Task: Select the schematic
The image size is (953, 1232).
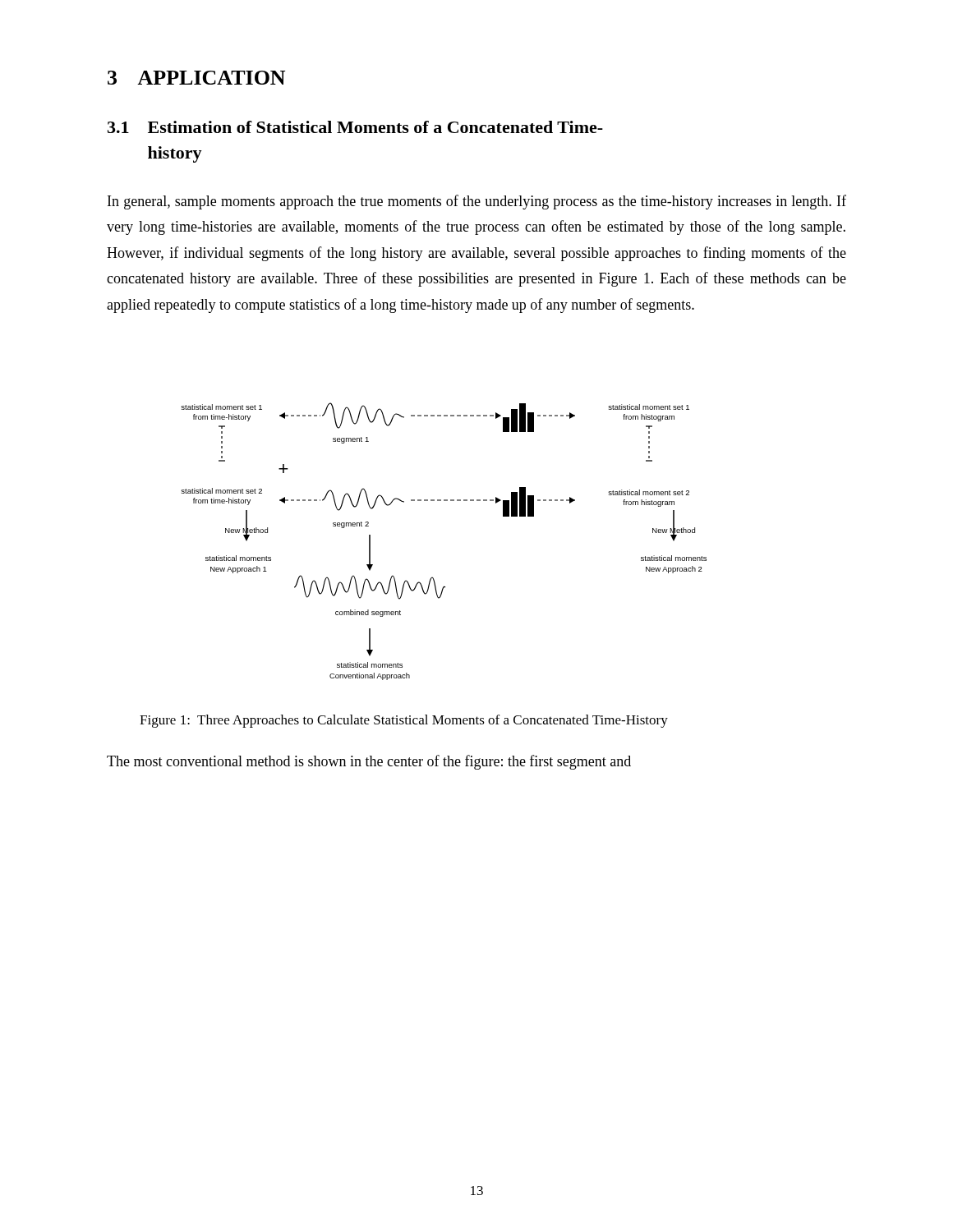Action: (x=476, y=520)
